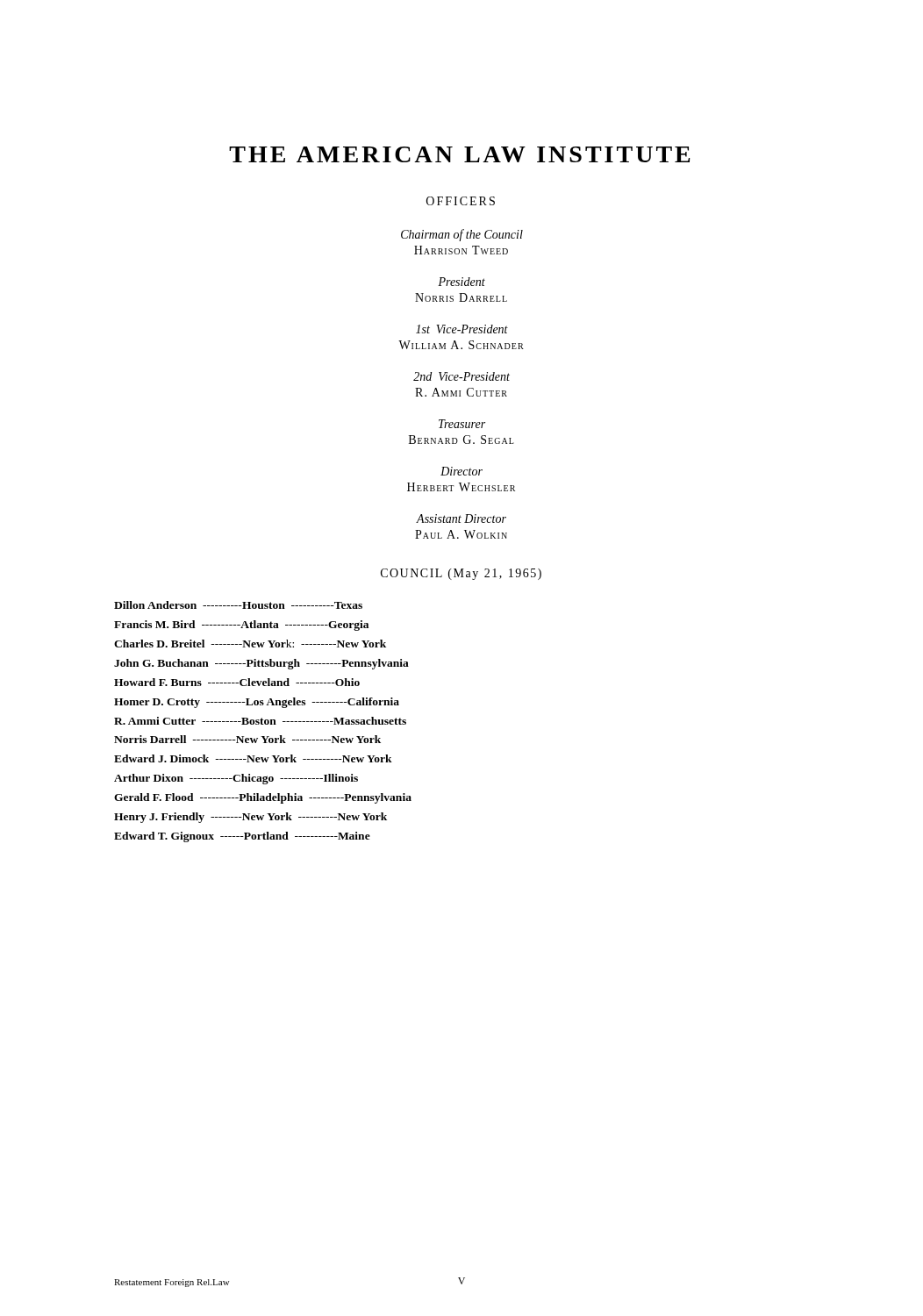
Task: Locate the list item that reads "Charles D. Breitel --------New York: ---------New York"
Action: (250, 643)
